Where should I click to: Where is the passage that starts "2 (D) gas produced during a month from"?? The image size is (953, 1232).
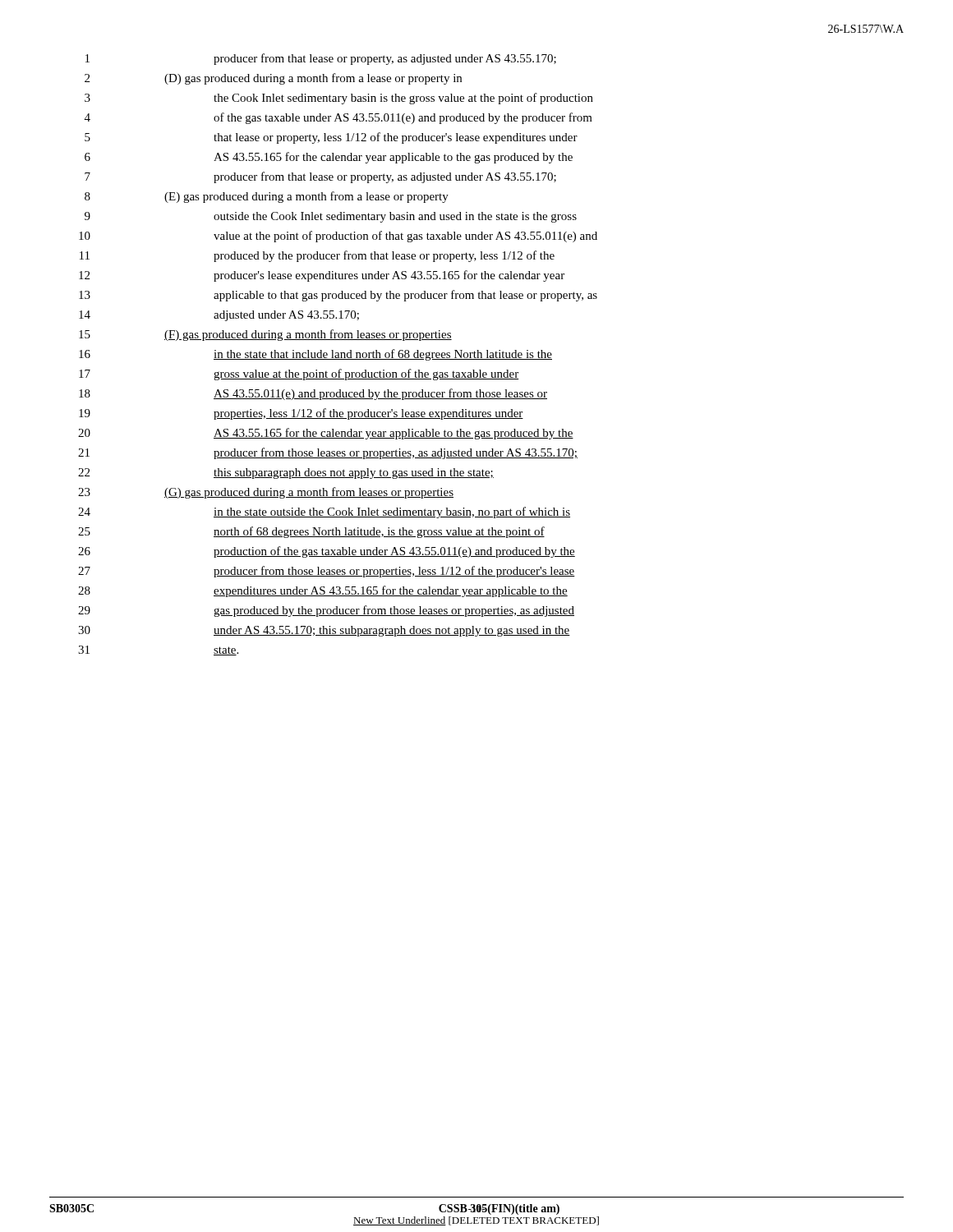point(273,79)
